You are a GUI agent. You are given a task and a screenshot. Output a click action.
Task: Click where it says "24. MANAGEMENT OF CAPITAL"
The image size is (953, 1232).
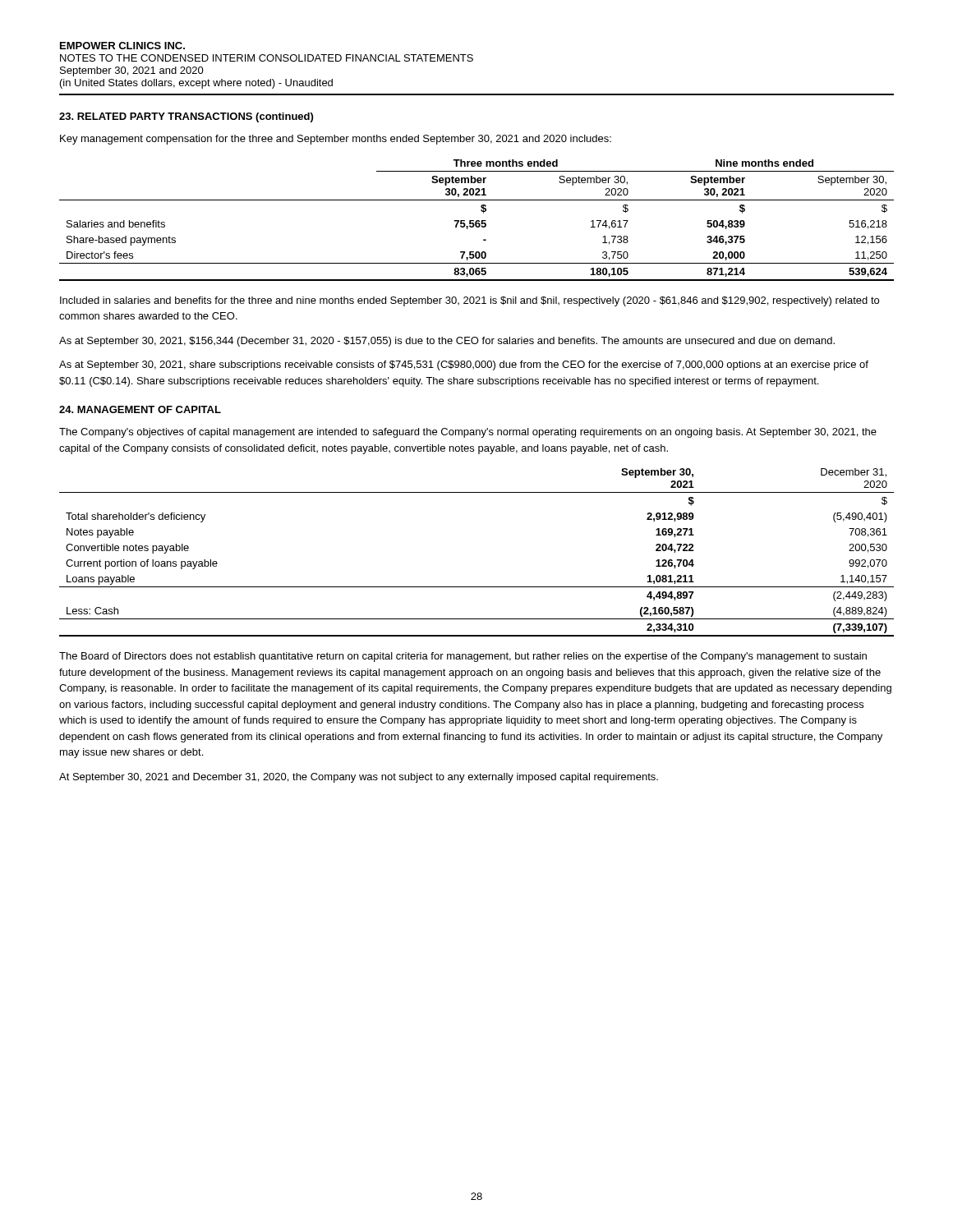(x=140, y=409)
